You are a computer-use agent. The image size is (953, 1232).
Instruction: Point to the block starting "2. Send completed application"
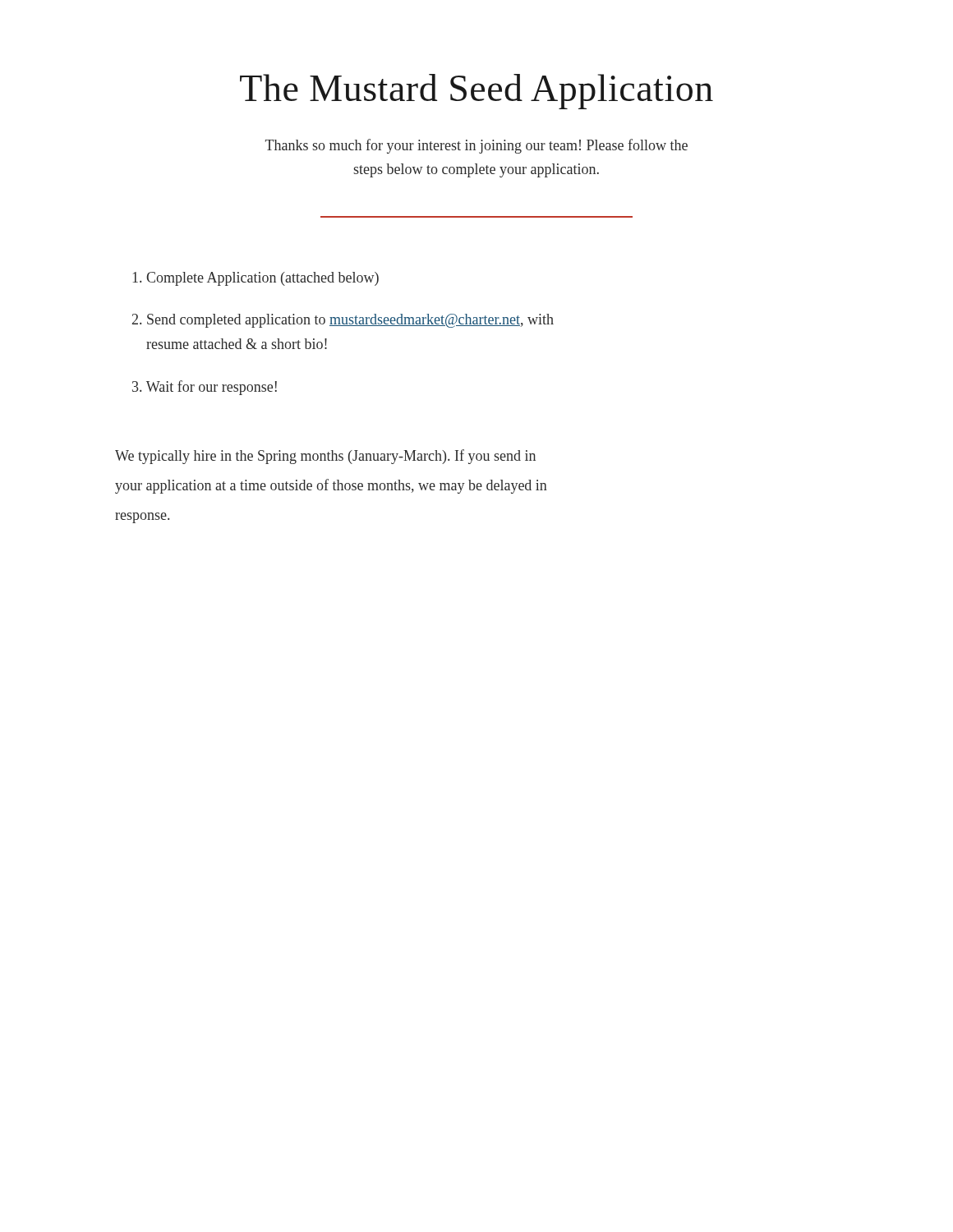[x=343, y=332]
